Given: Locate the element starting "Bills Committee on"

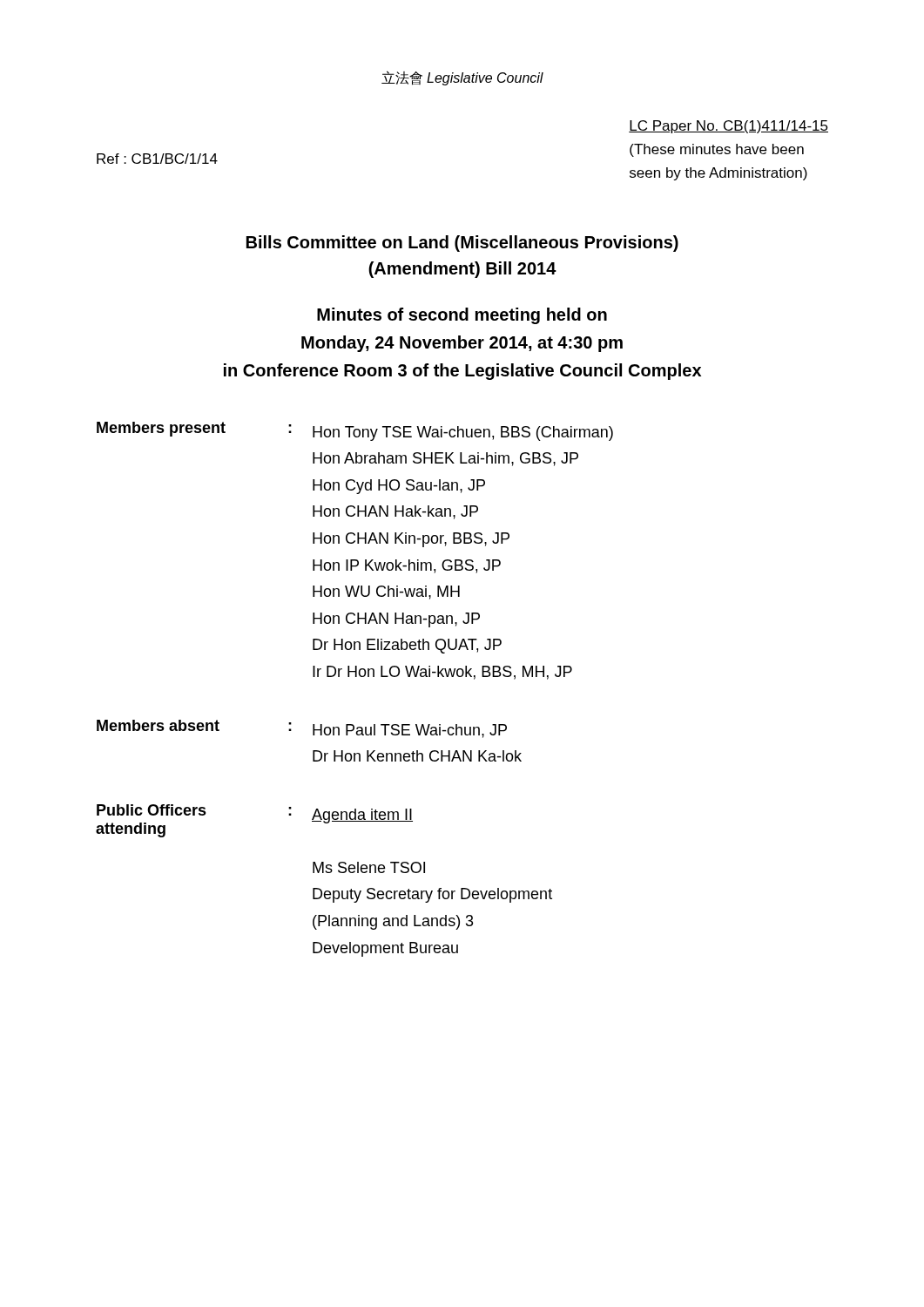Looking at the screenshot, I should tap(462, 255).
